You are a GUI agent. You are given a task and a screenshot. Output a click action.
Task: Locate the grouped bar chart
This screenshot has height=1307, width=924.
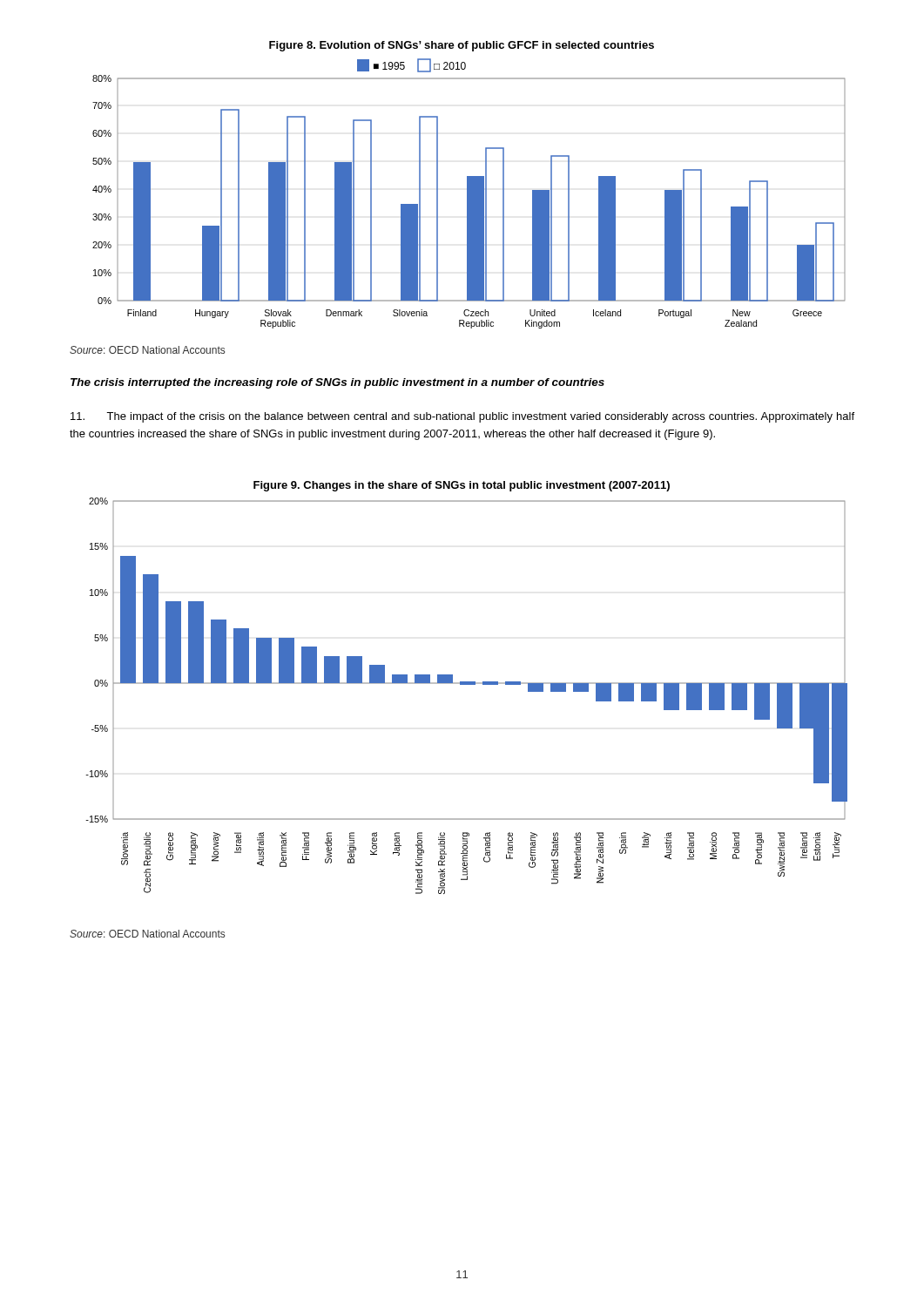point(462,185)
